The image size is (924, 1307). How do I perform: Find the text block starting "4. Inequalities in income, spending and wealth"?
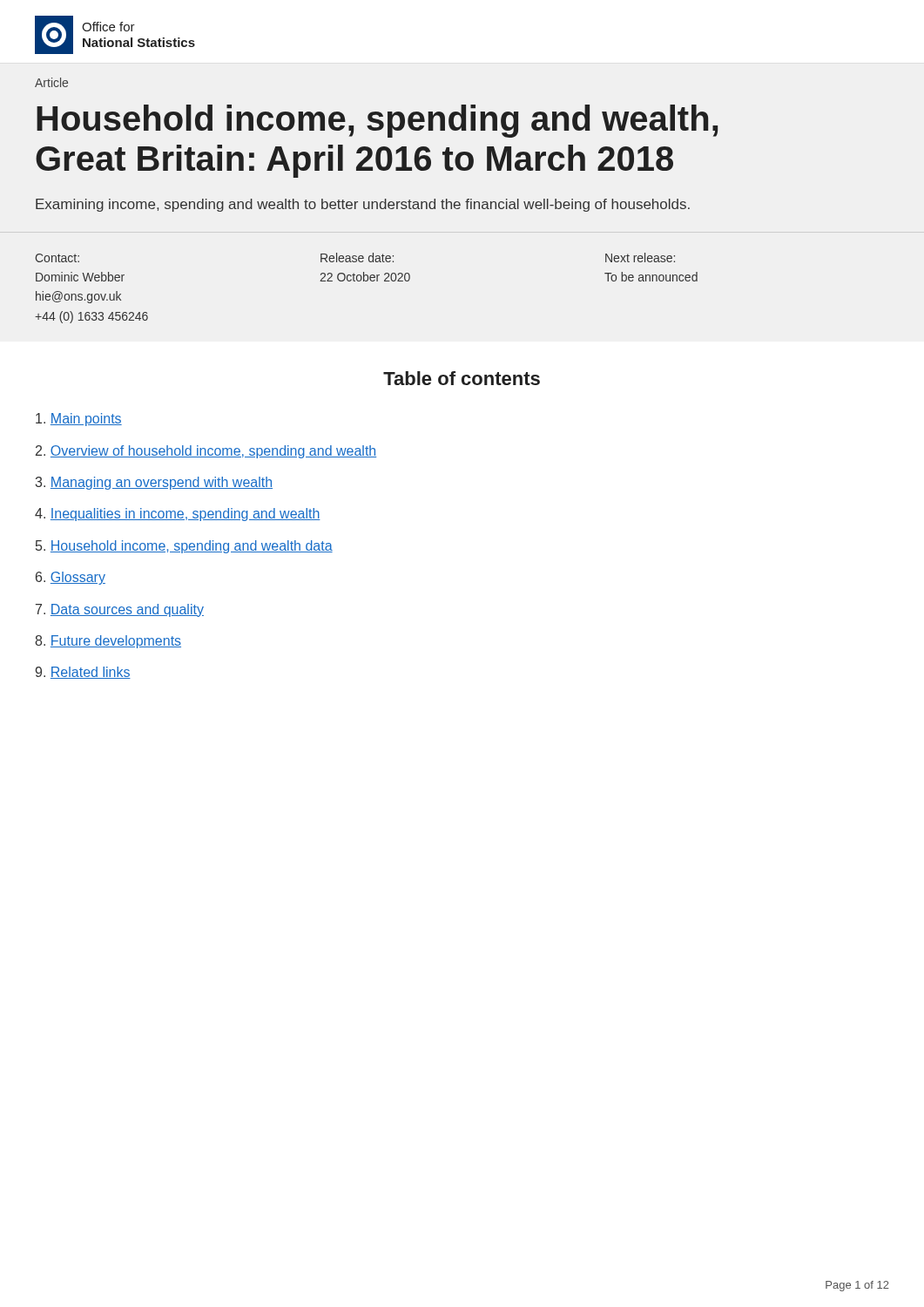pyautogui.click(x=177, y=514)
